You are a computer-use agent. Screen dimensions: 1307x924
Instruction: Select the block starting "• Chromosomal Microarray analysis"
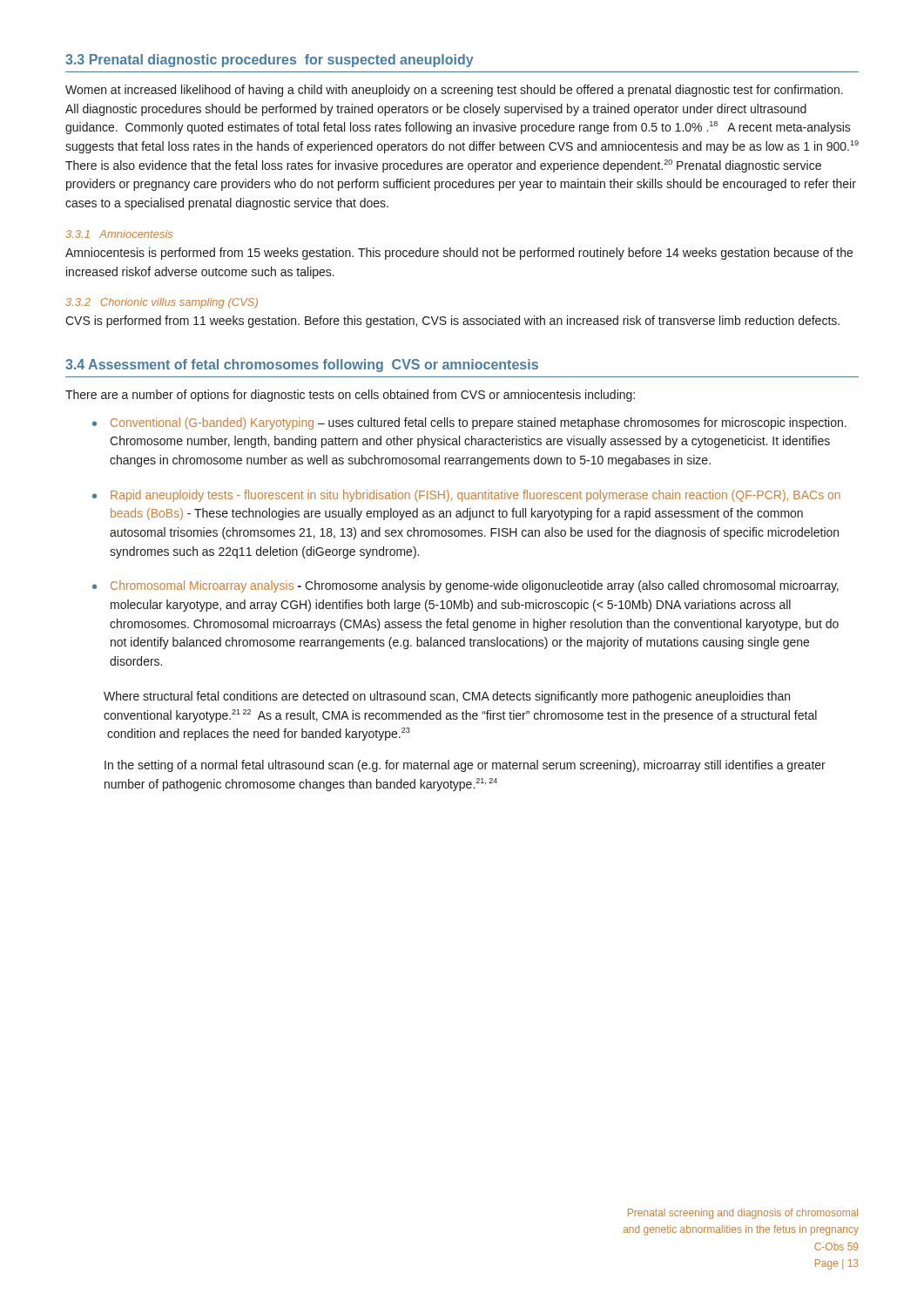(x=475, y=624)
